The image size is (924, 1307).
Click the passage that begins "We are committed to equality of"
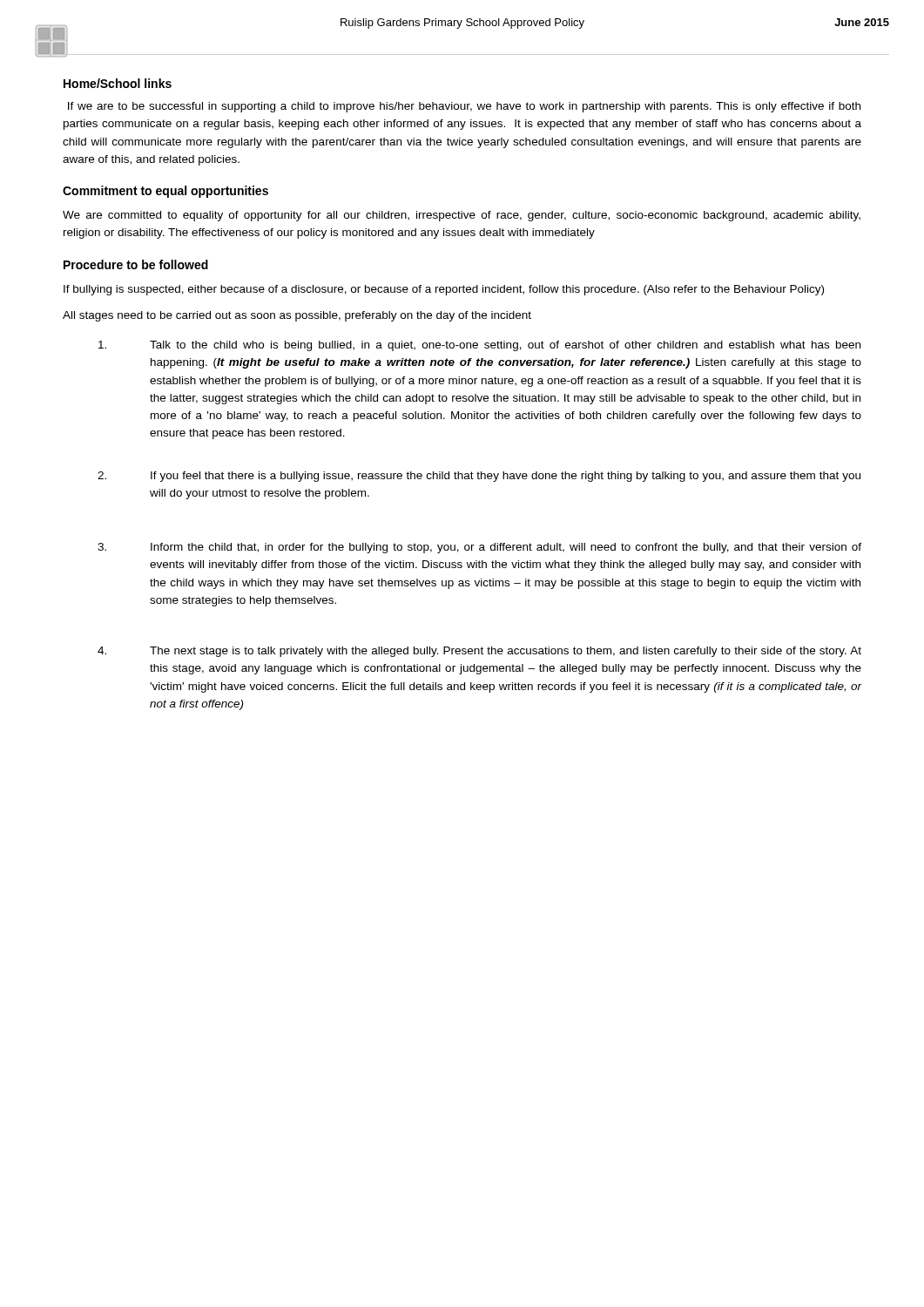pos(462,224)
